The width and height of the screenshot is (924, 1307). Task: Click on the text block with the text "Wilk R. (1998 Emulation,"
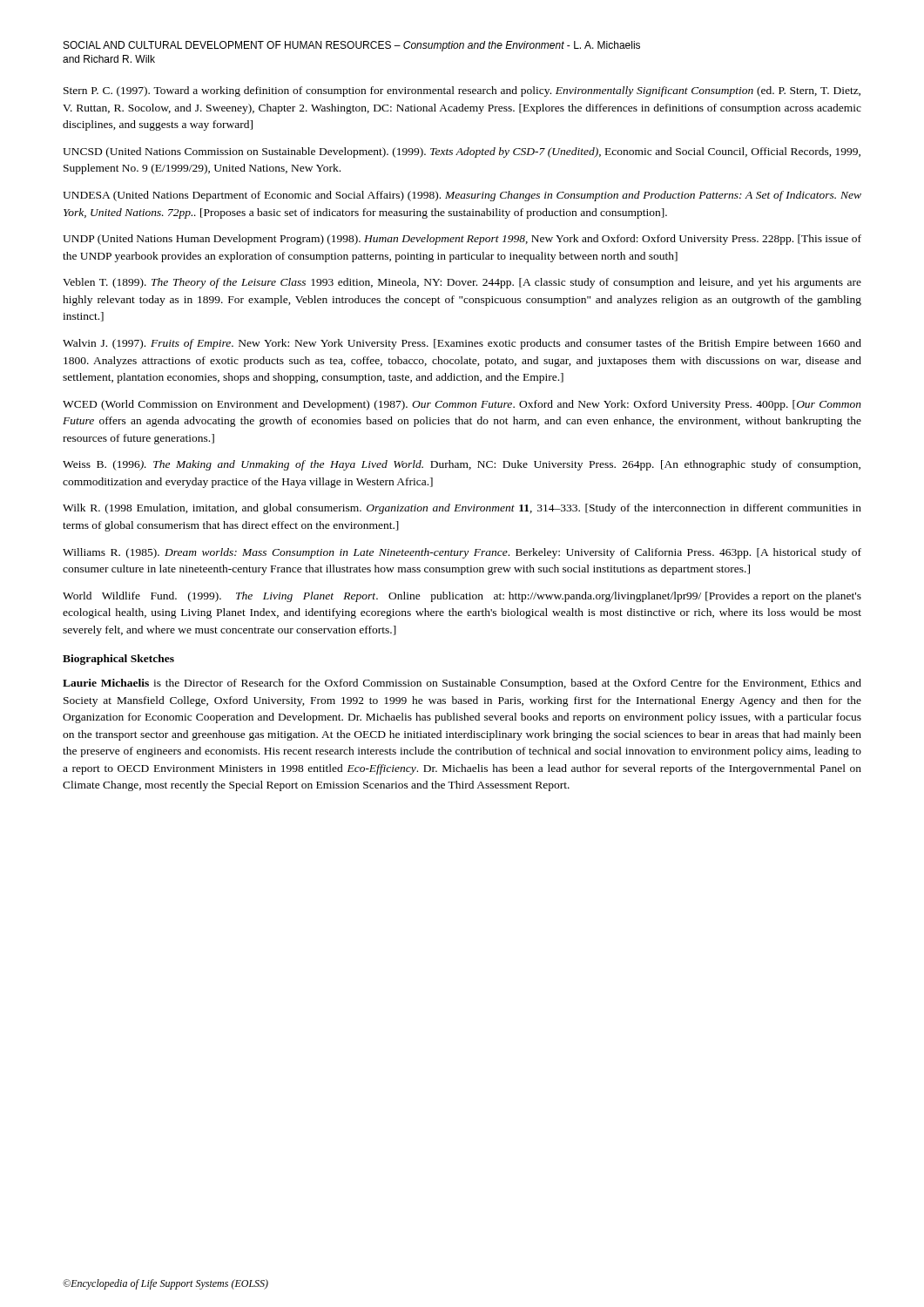[x=462, y=517]
